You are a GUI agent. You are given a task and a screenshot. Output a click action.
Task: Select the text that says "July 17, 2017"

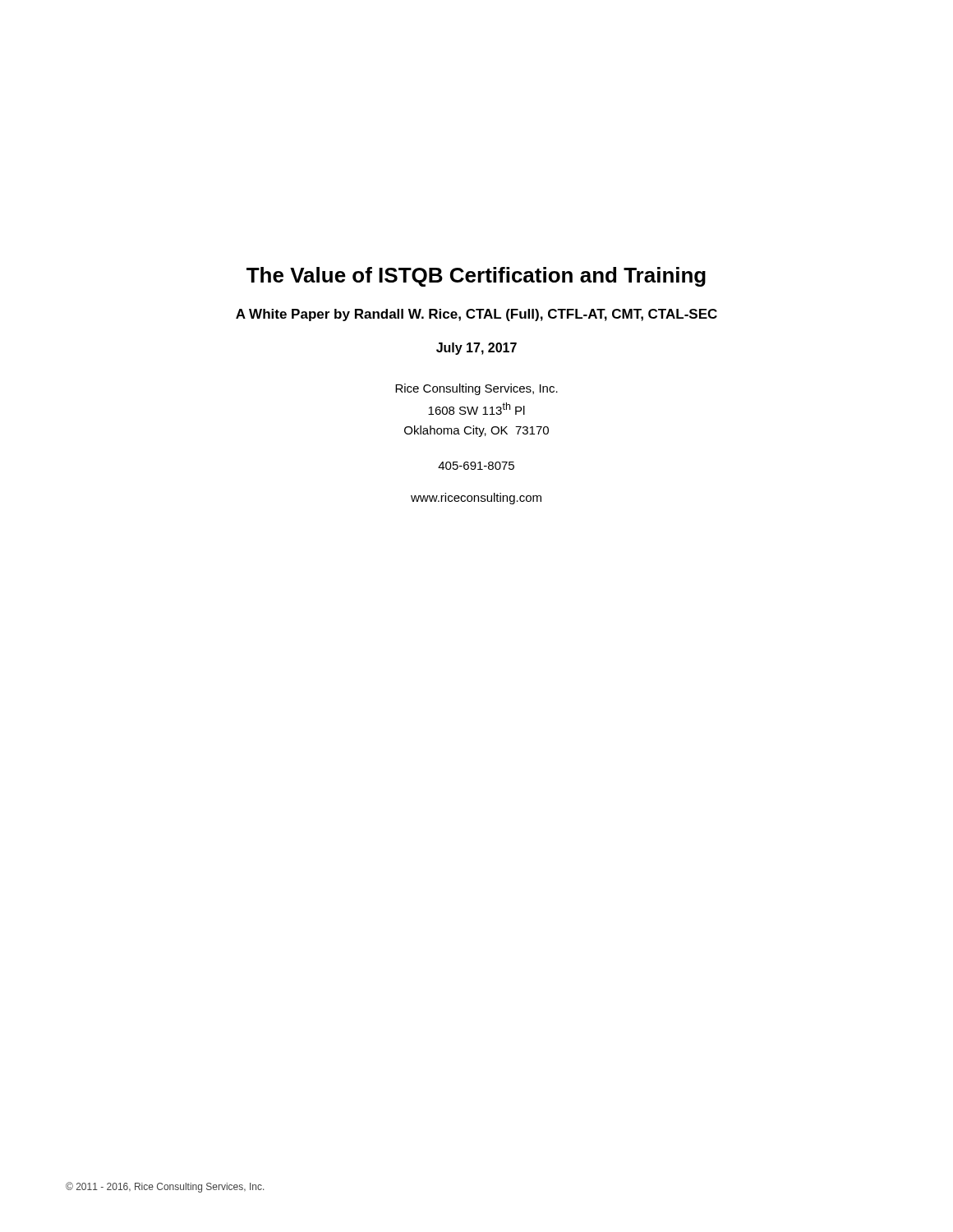[476, 348]
